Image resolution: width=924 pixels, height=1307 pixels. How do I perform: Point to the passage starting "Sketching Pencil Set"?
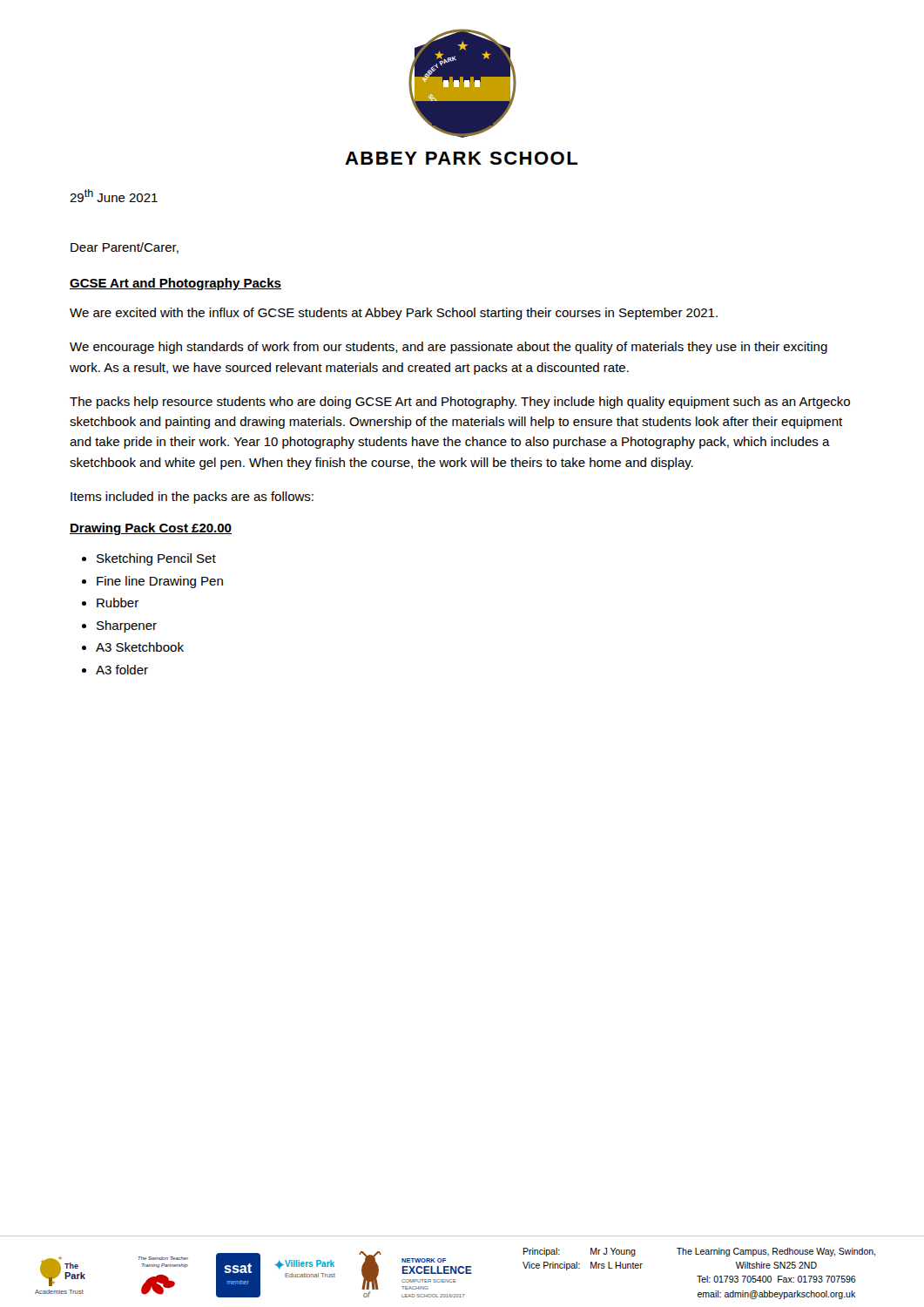156,558
